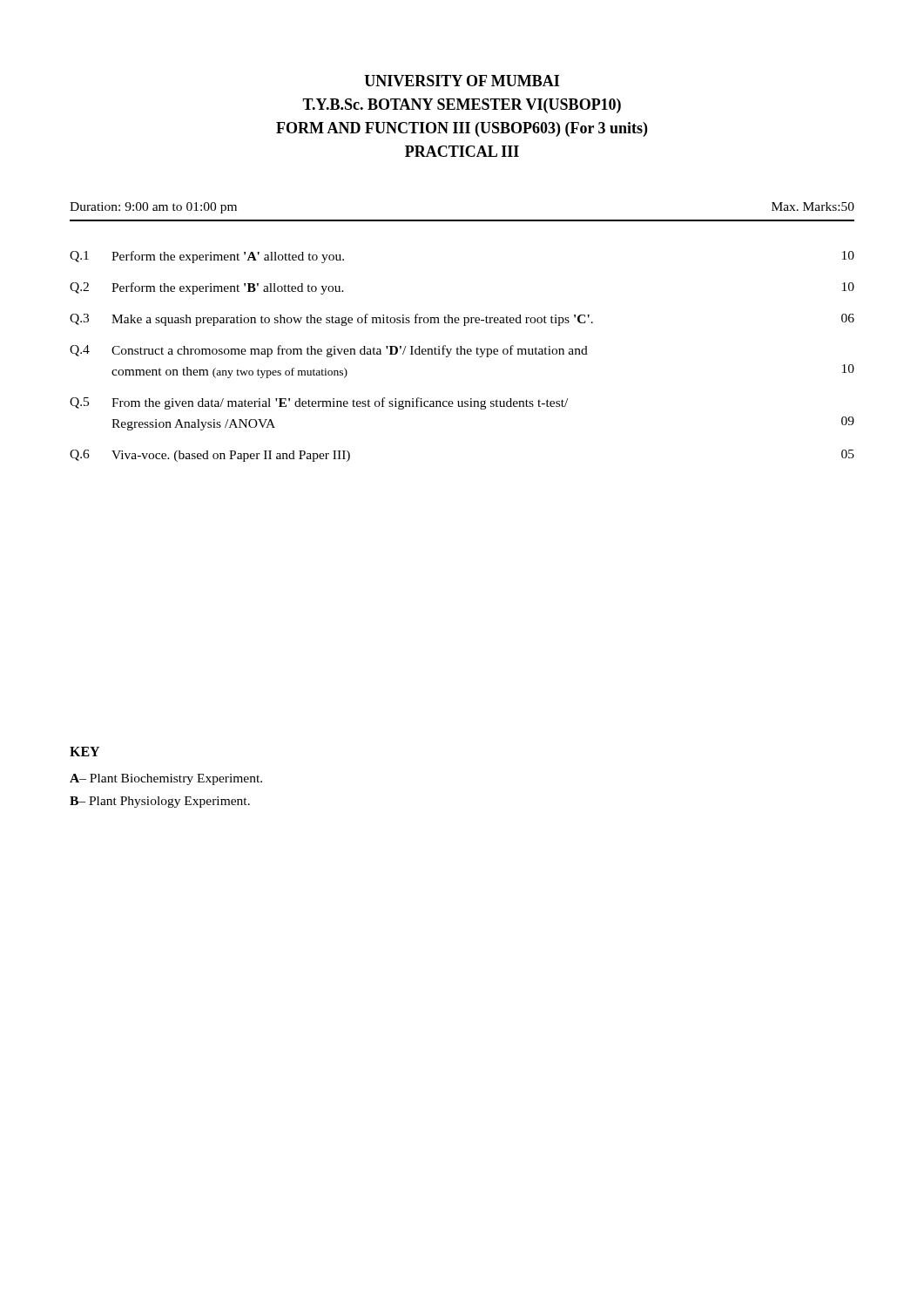The width and height of the screenshot is (924, 1307).
Task: Click on the list item containing "Q.4 Construct a chromosome map from the"
Action: [462, 361]
